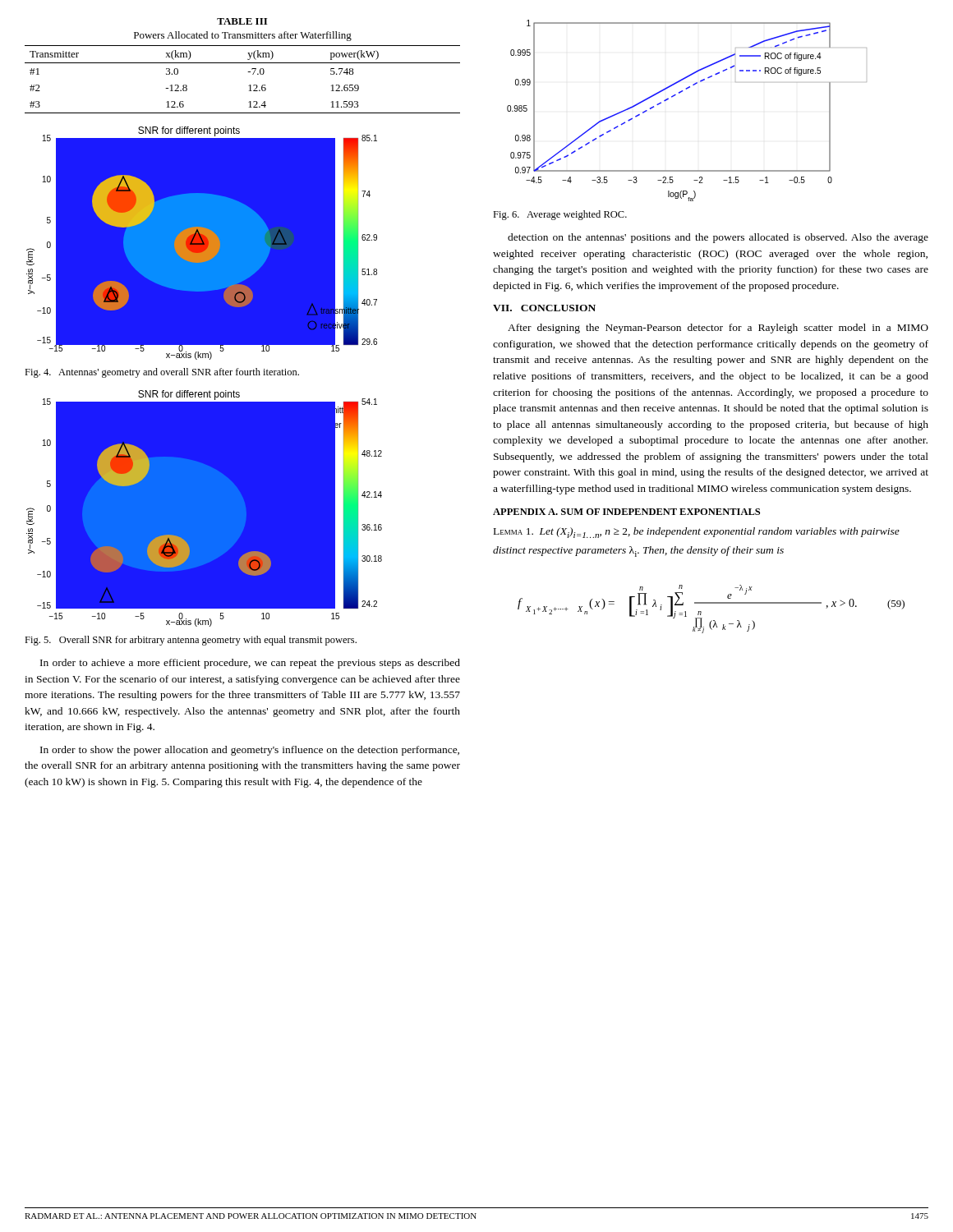Locate the text "VII. CONCLUSION"

pyautogui.click(x=544, y=308)
